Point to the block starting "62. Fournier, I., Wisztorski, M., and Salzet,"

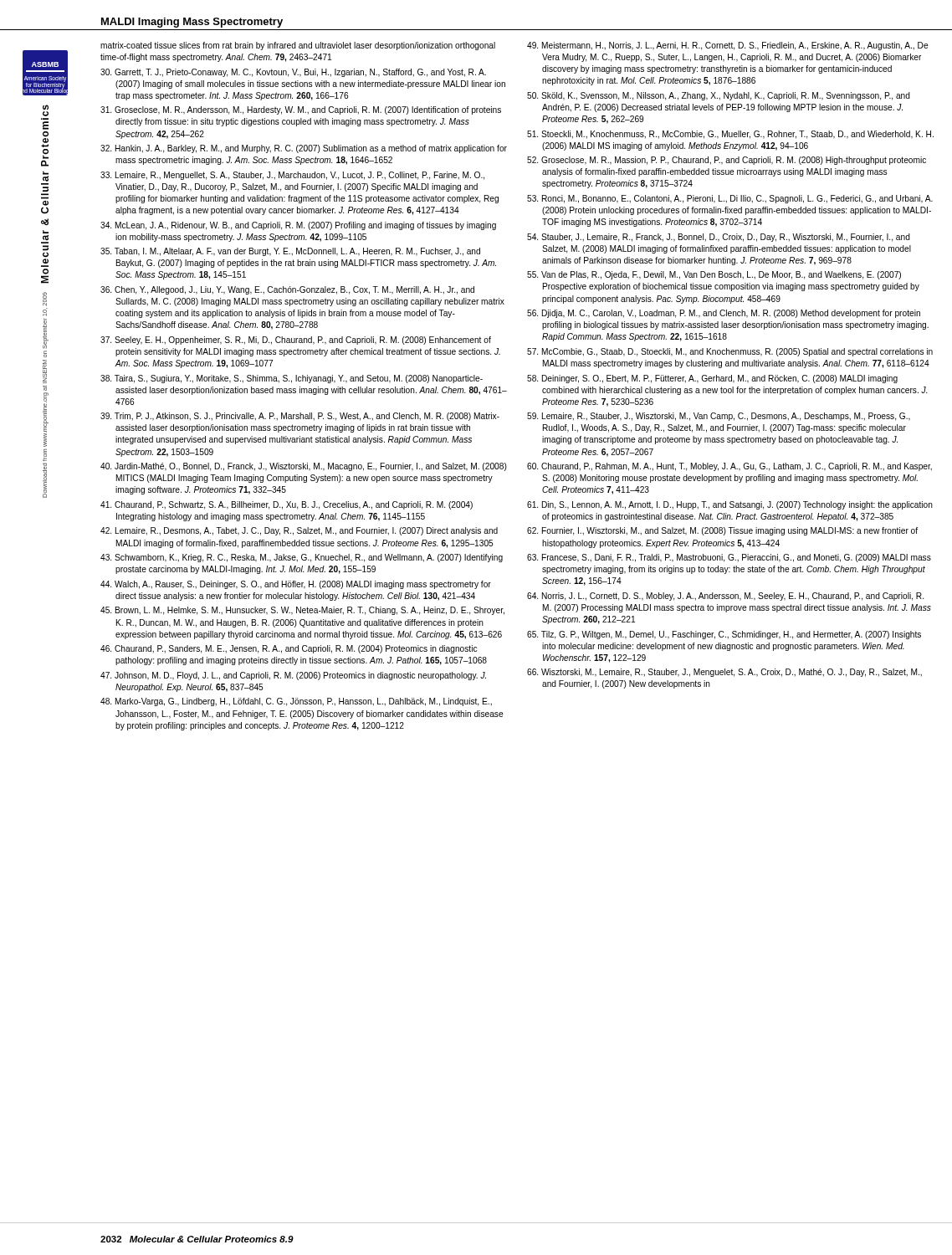[722, 537]
